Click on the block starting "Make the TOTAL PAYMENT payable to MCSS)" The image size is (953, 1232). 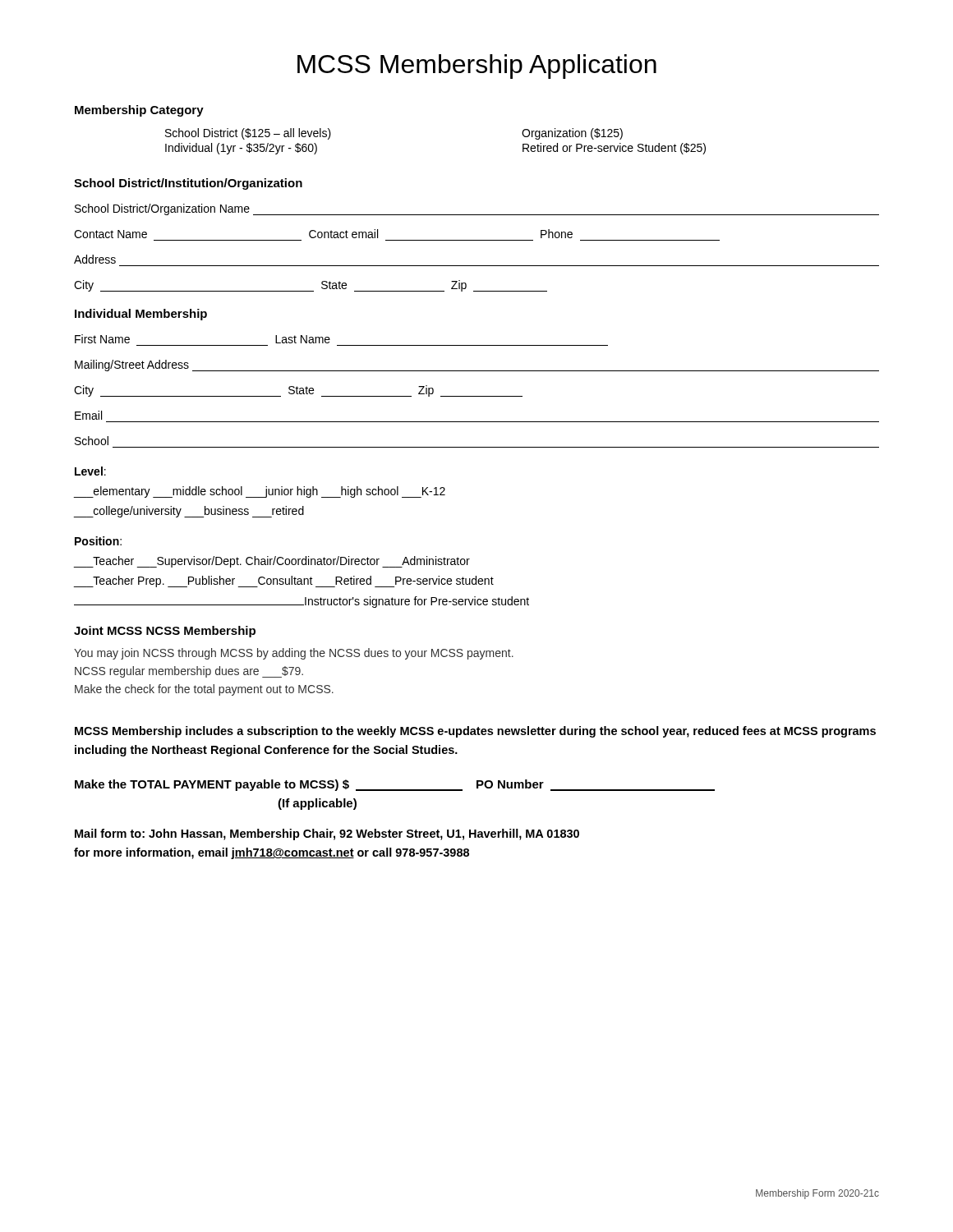click(x=394, y=783)
